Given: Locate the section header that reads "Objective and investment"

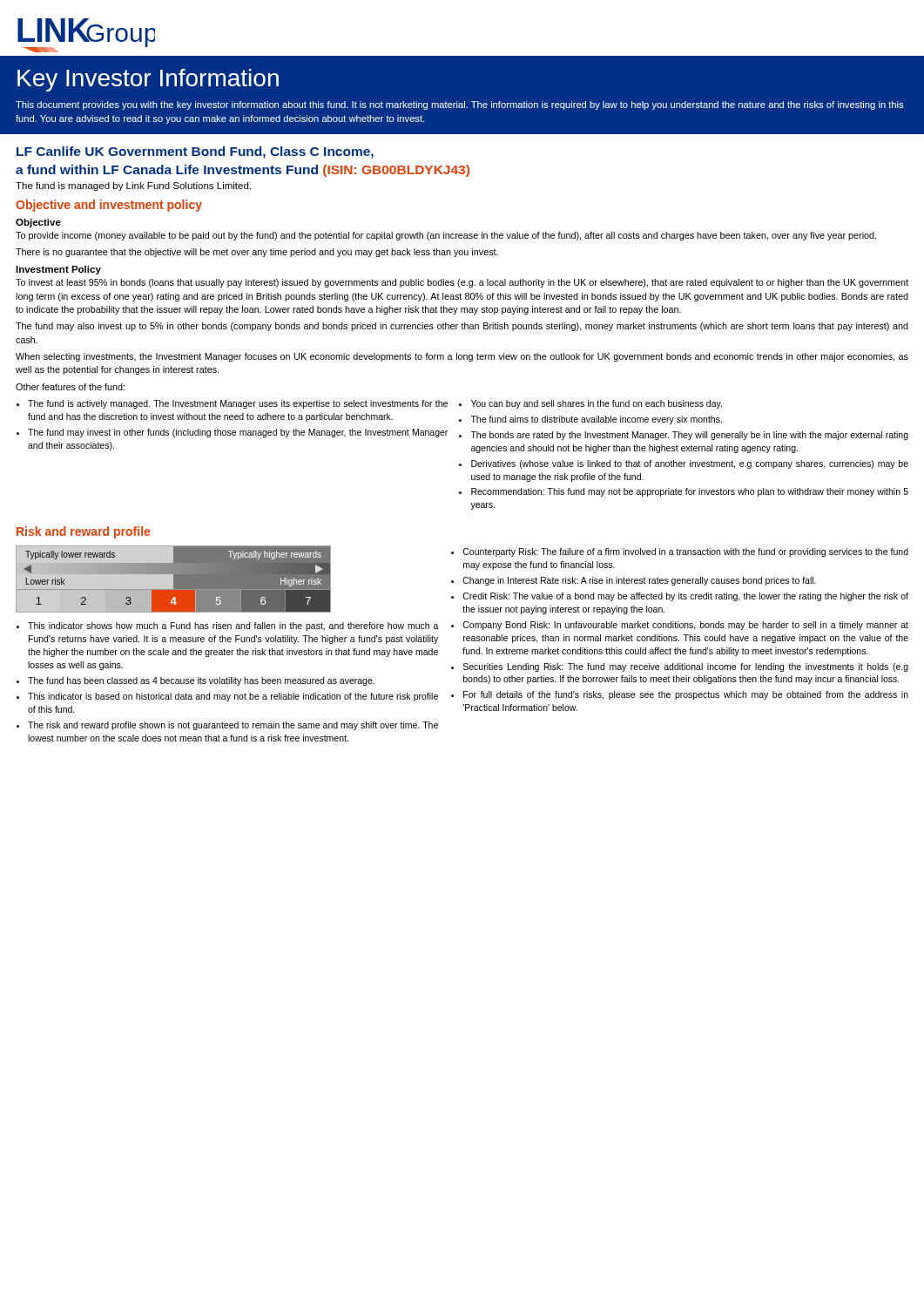Looking at the screenshot, I should [x=109, y=205].
